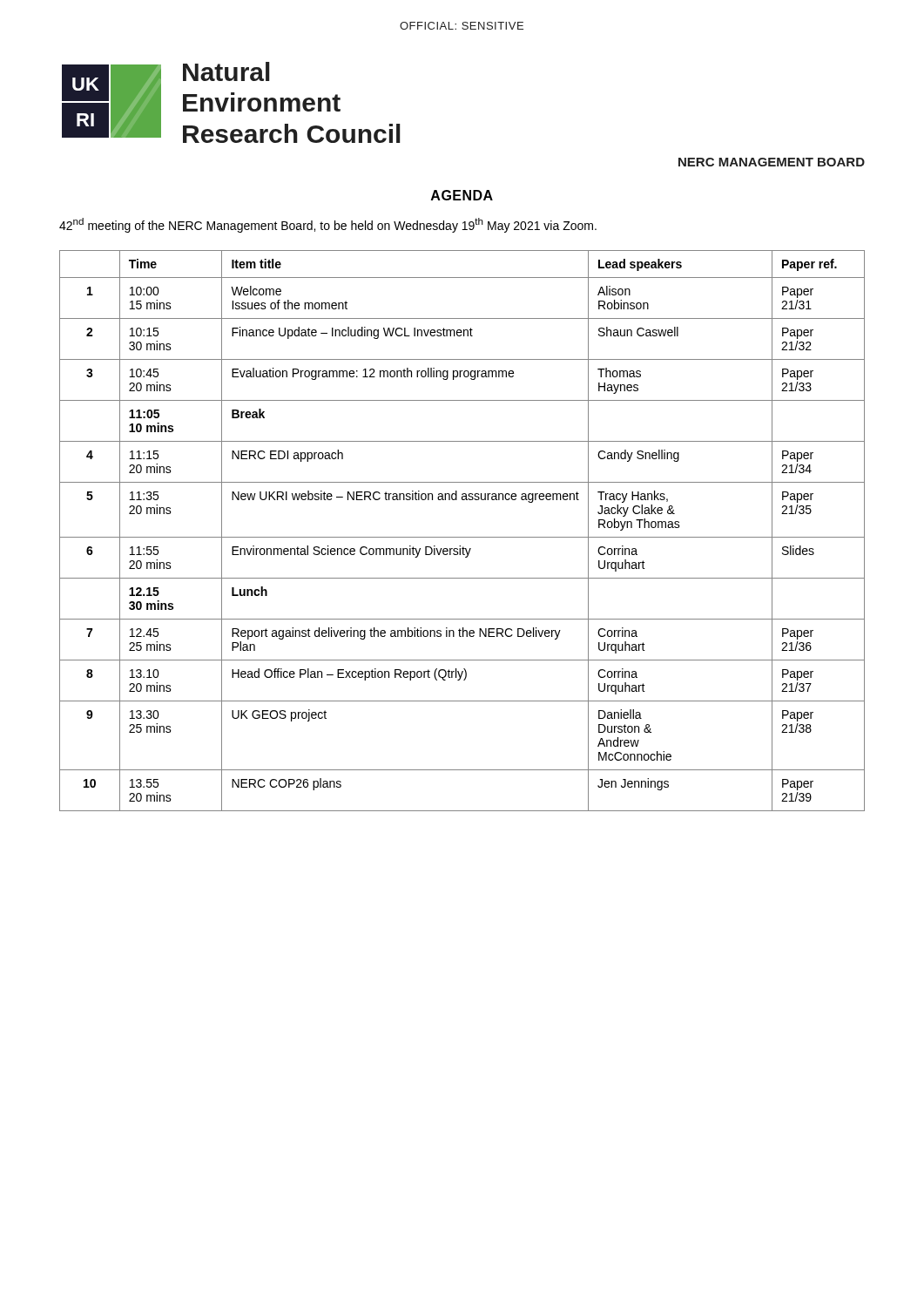Find the table that mentions "Tracy Hanks, Jacky Clake"
This screenshot has height=1307, width=924.
pyautogui.click(x=462, y=531)
